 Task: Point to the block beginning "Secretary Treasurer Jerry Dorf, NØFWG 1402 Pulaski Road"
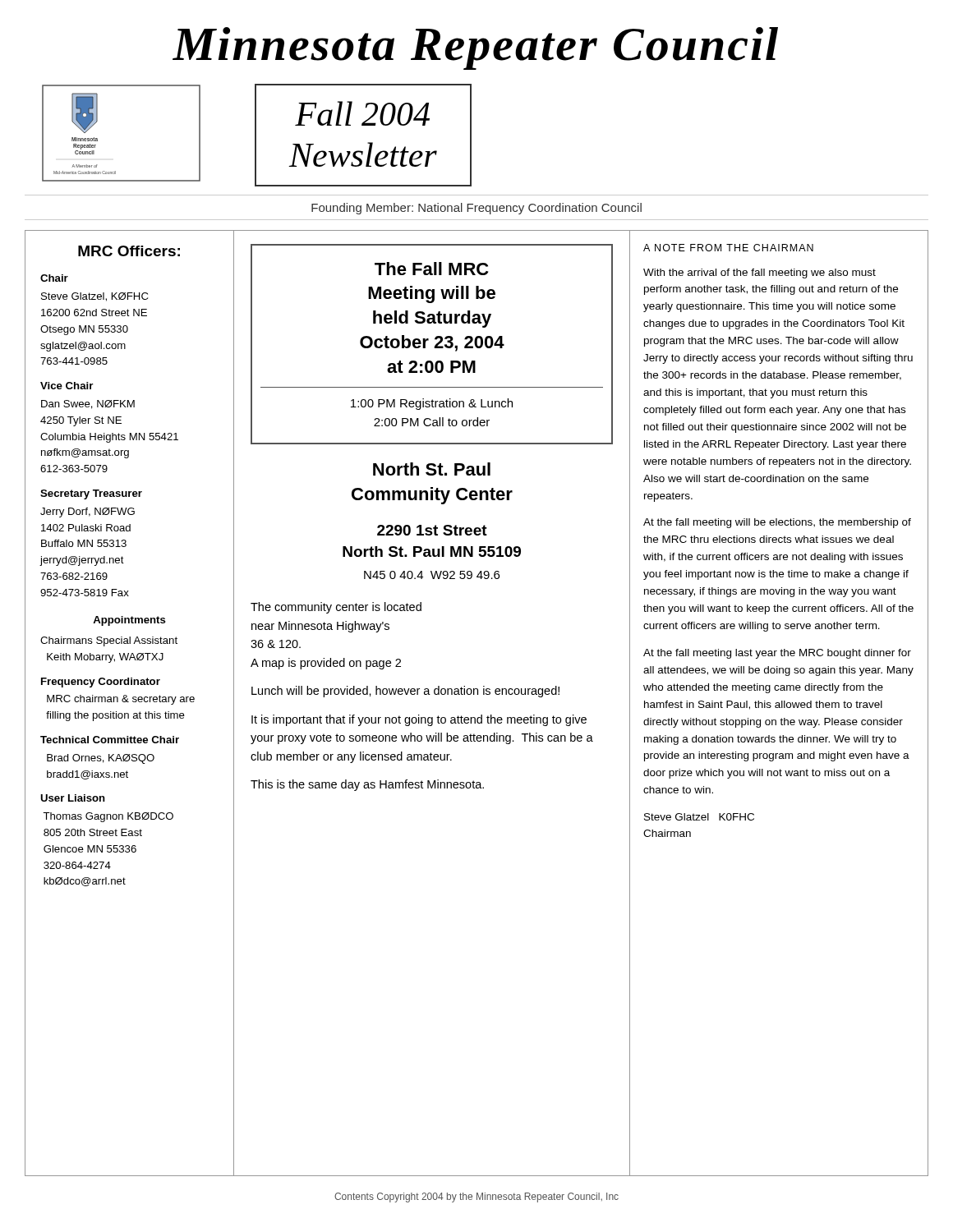[x=131, y=543]
